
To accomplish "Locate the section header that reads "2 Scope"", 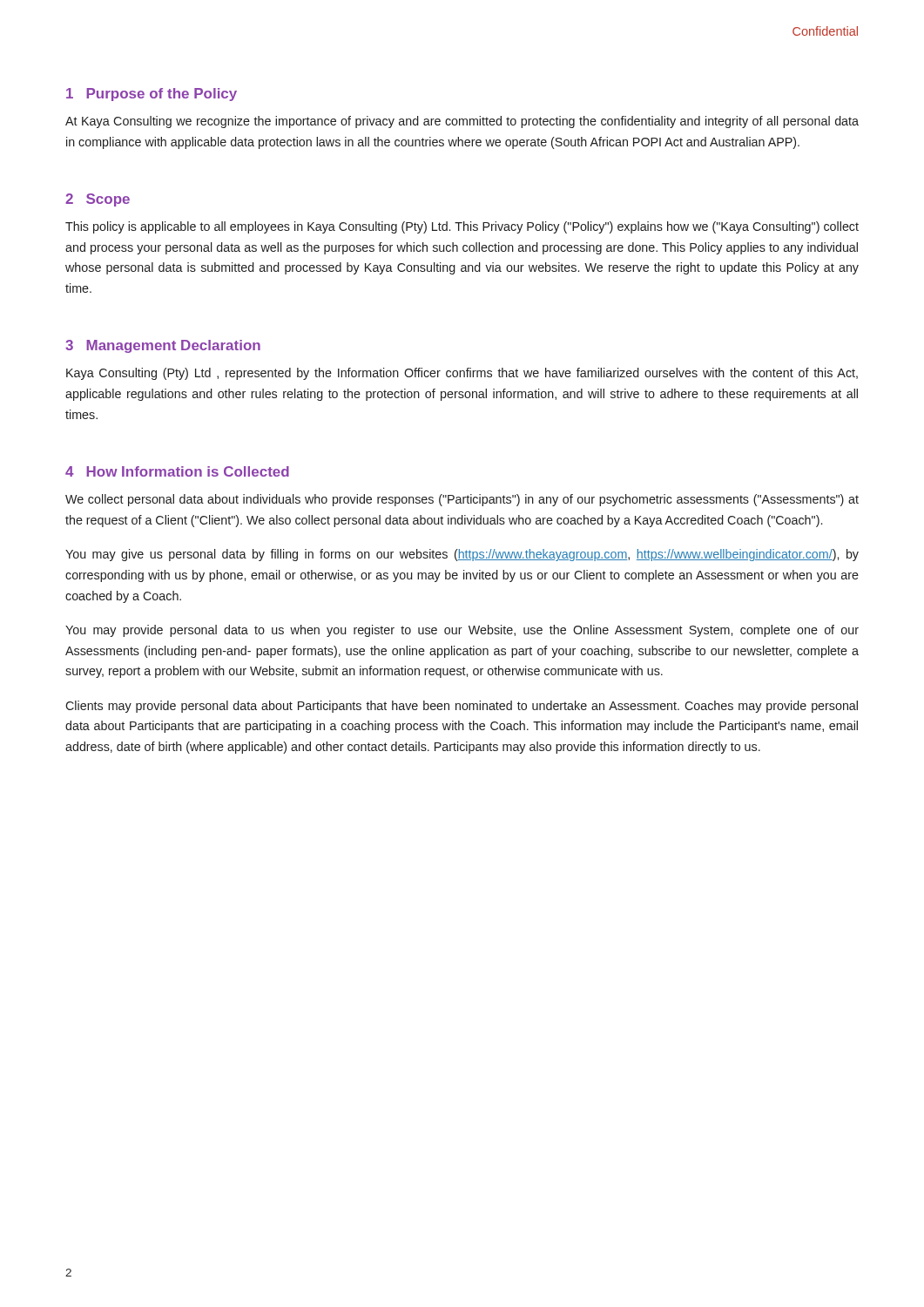I will point(98,200).
